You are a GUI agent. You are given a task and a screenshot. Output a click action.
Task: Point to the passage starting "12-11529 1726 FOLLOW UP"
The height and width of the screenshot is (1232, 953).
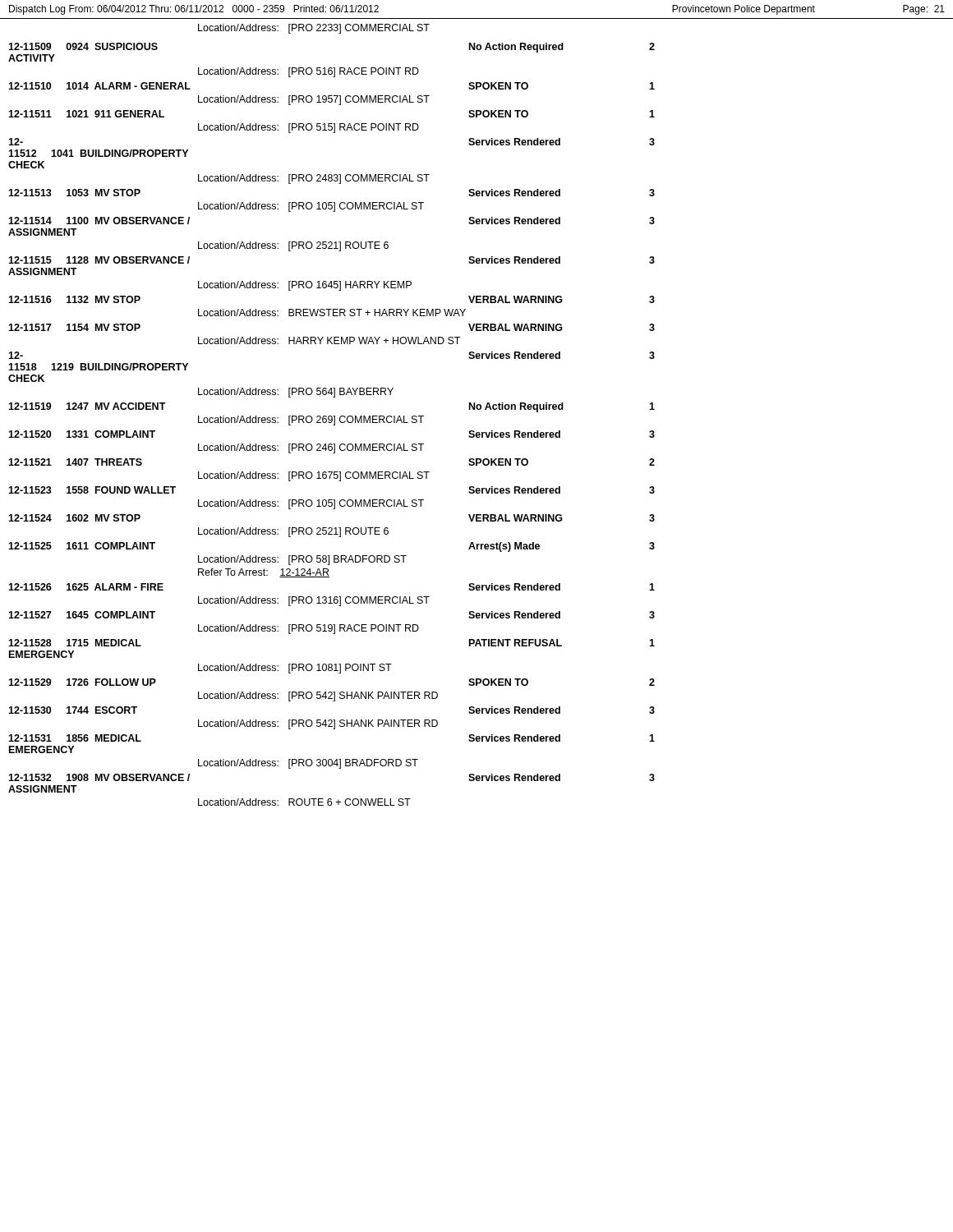476,690
